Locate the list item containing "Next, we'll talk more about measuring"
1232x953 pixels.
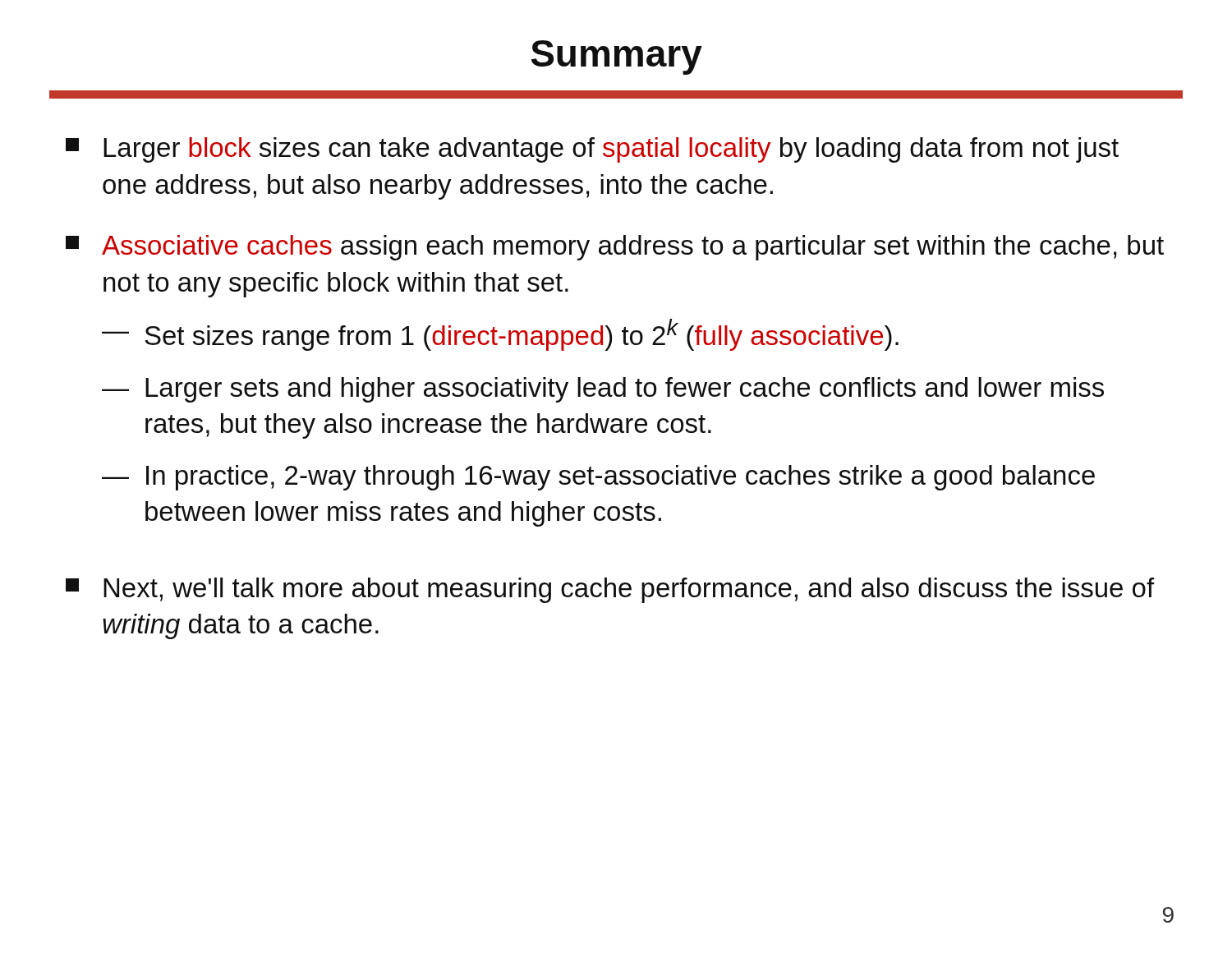click(x=616, y=607)
